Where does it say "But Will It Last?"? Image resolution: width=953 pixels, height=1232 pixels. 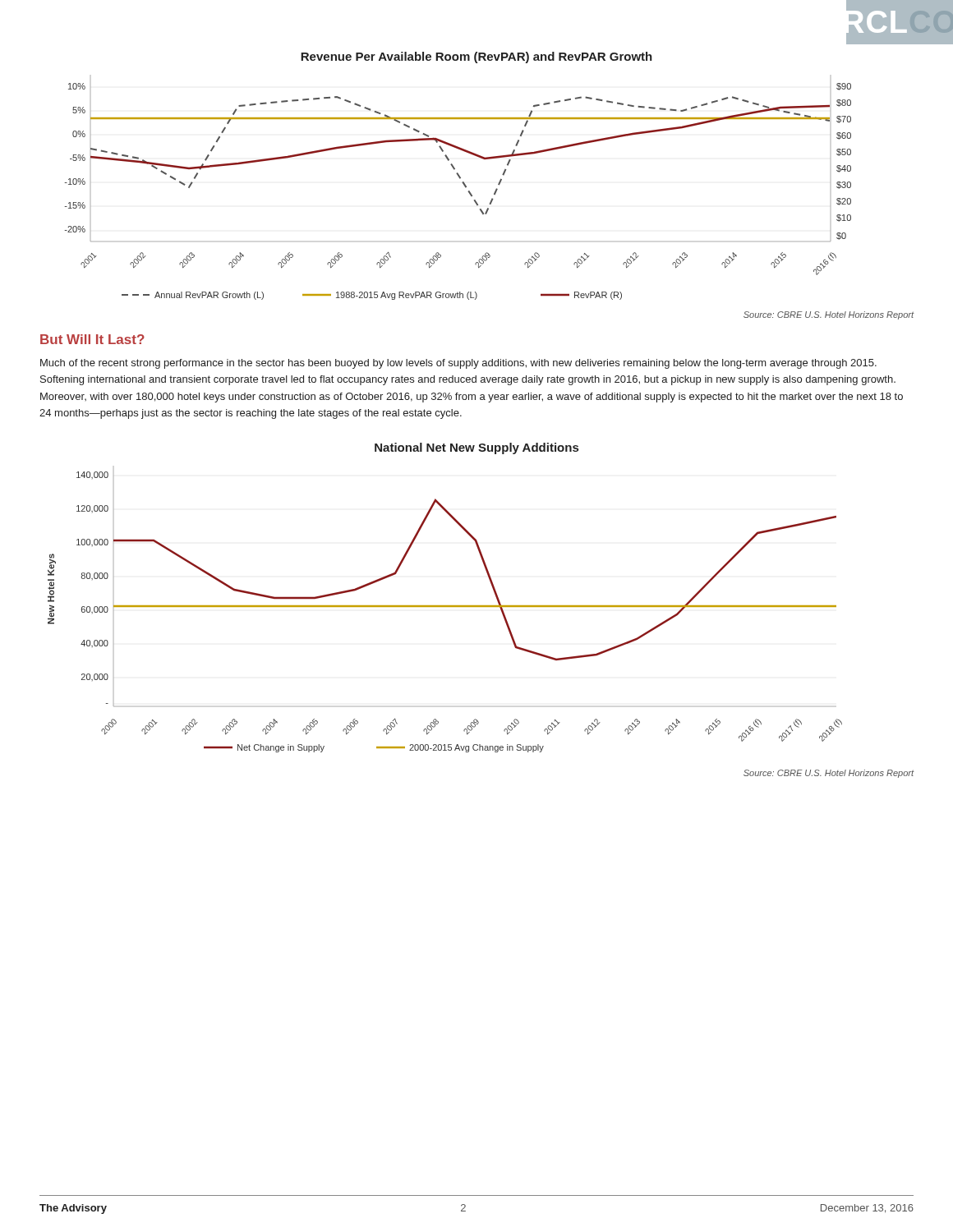92,340
